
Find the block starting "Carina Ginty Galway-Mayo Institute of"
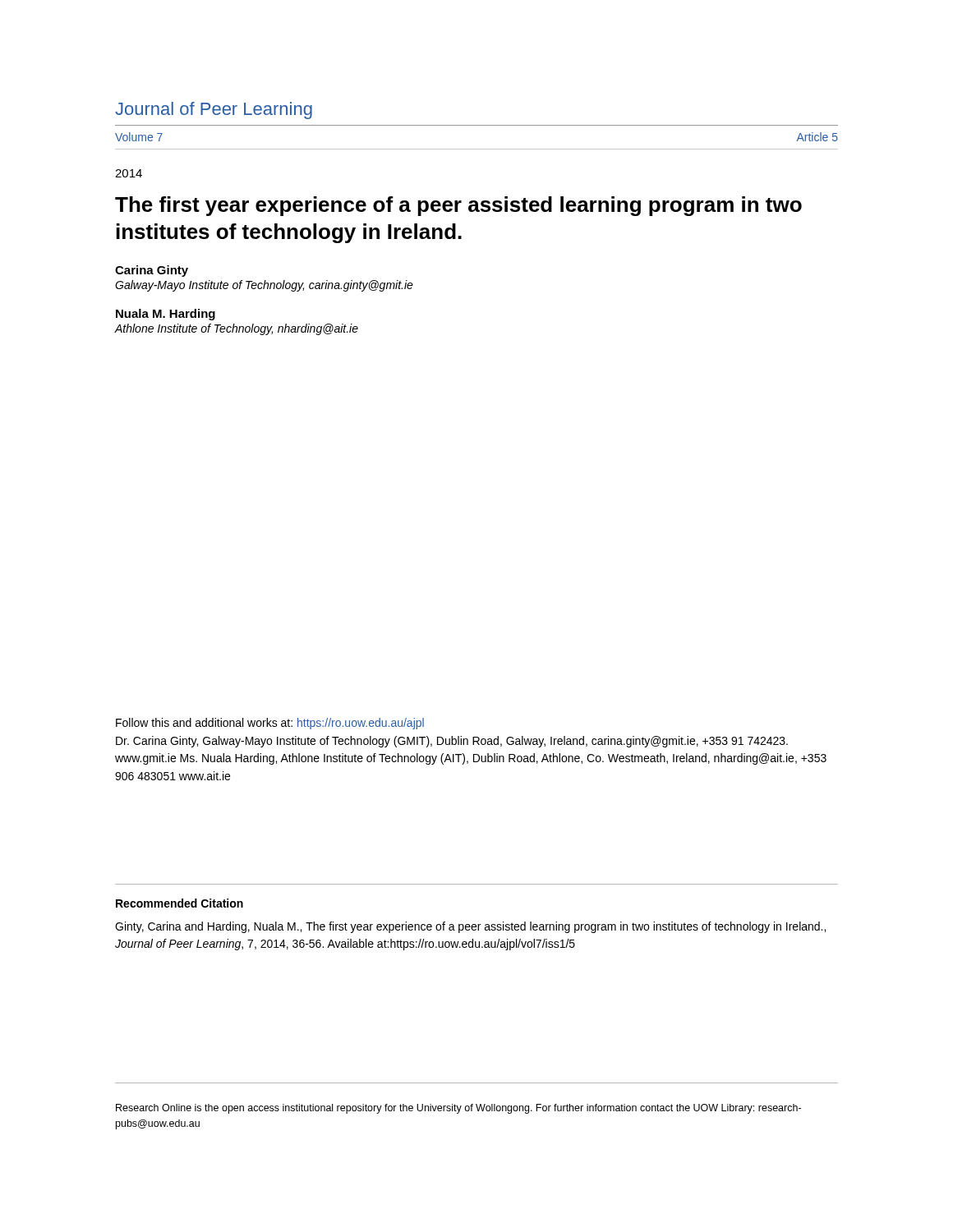tap(152, 271)
